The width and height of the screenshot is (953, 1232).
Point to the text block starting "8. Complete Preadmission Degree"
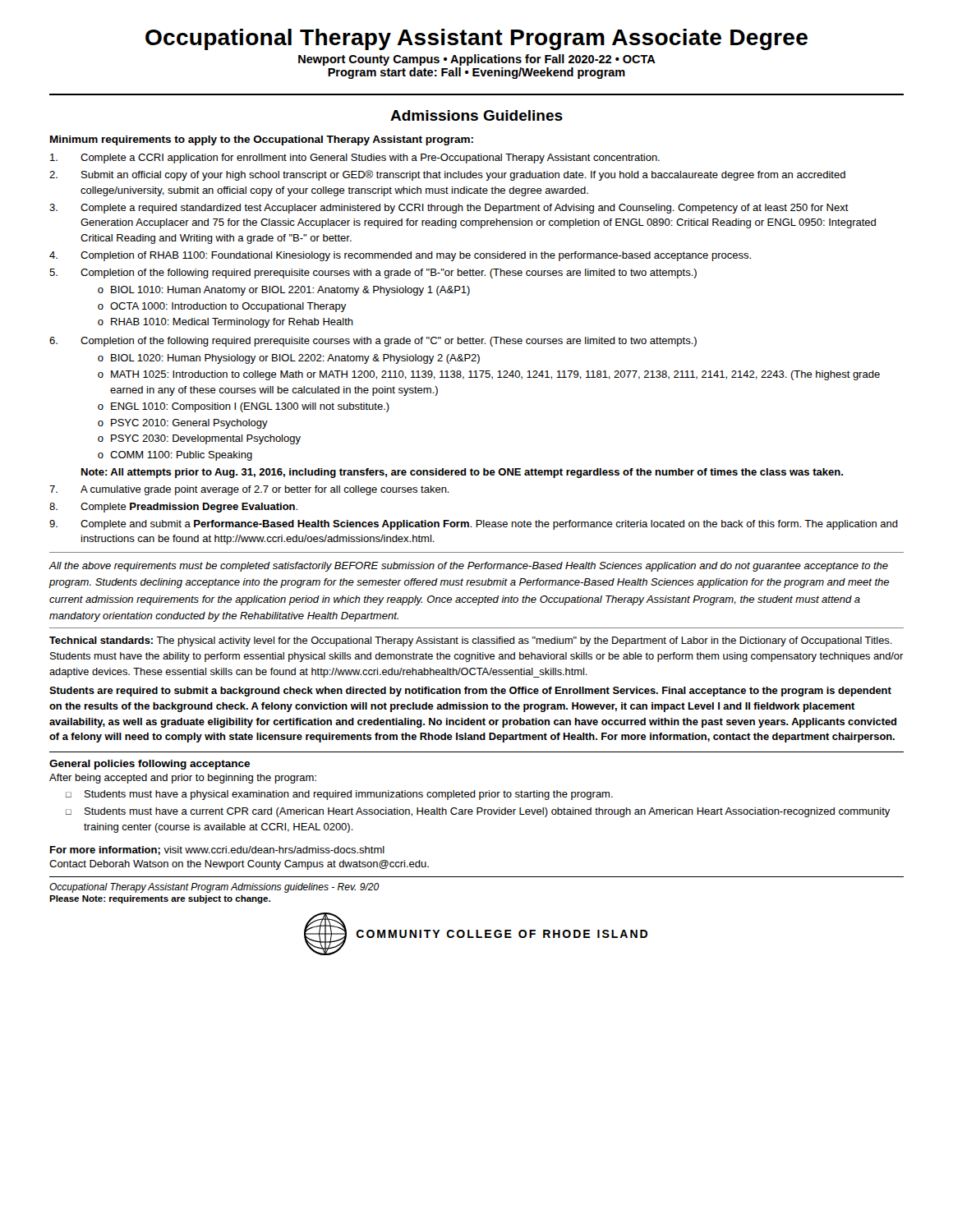pos(173,508)
